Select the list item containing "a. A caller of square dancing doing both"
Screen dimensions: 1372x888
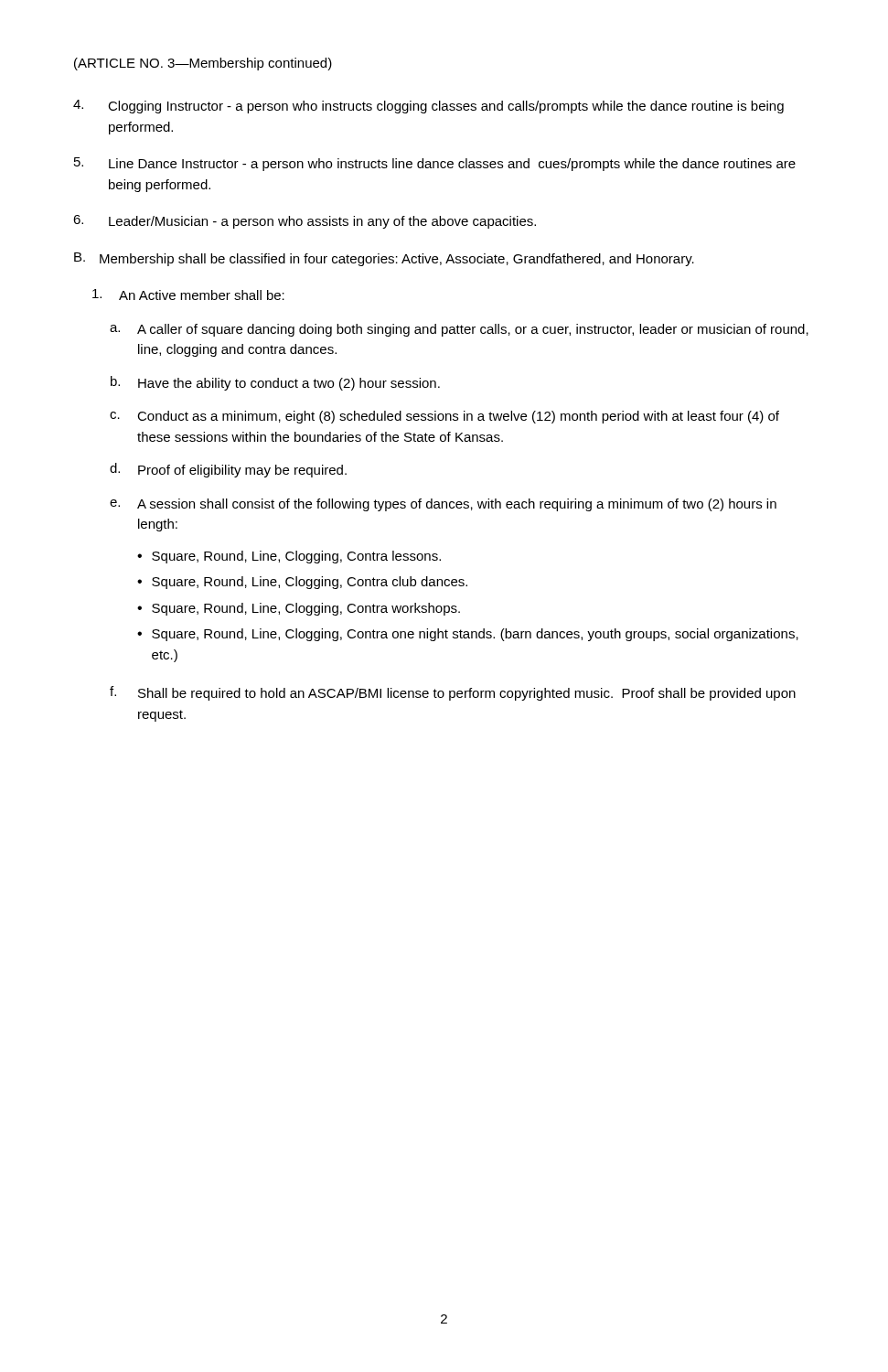(462, 339)
